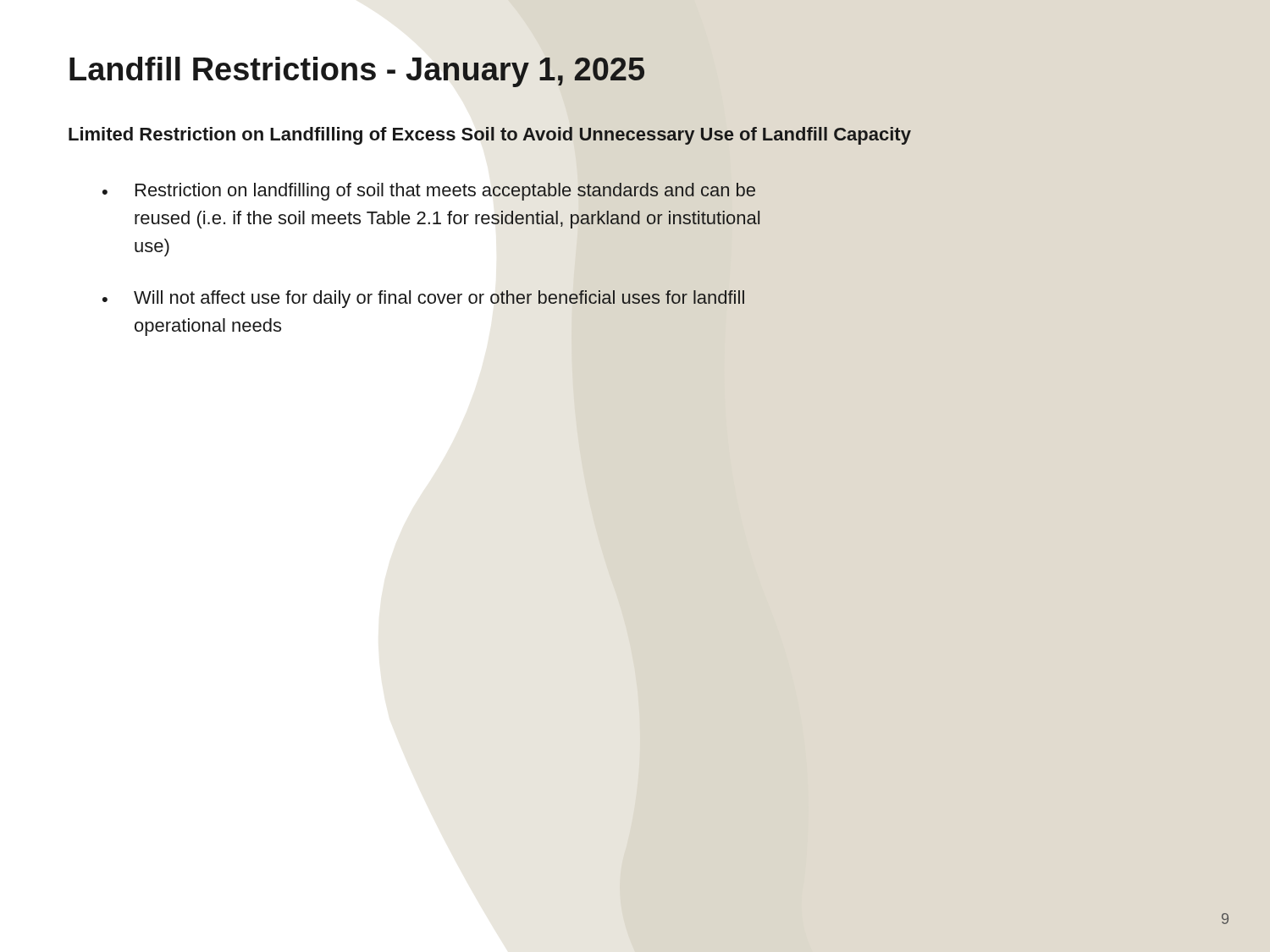Locate the element starting "Landfill Restrictions - January 1, 2025"
Screen dimensions: 952x1270
tap(356, 70)
